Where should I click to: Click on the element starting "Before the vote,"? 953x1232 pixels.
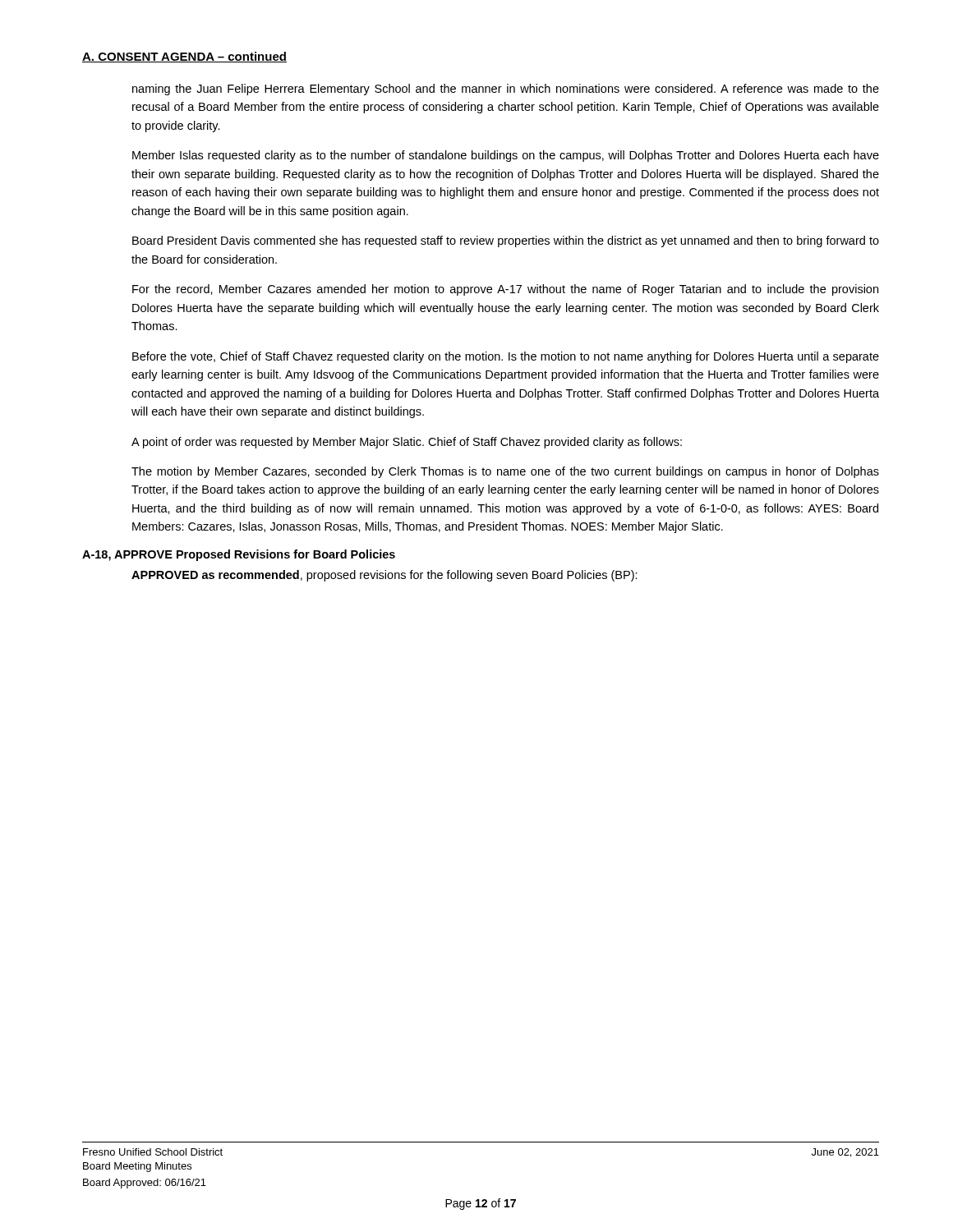click(505, 384)
